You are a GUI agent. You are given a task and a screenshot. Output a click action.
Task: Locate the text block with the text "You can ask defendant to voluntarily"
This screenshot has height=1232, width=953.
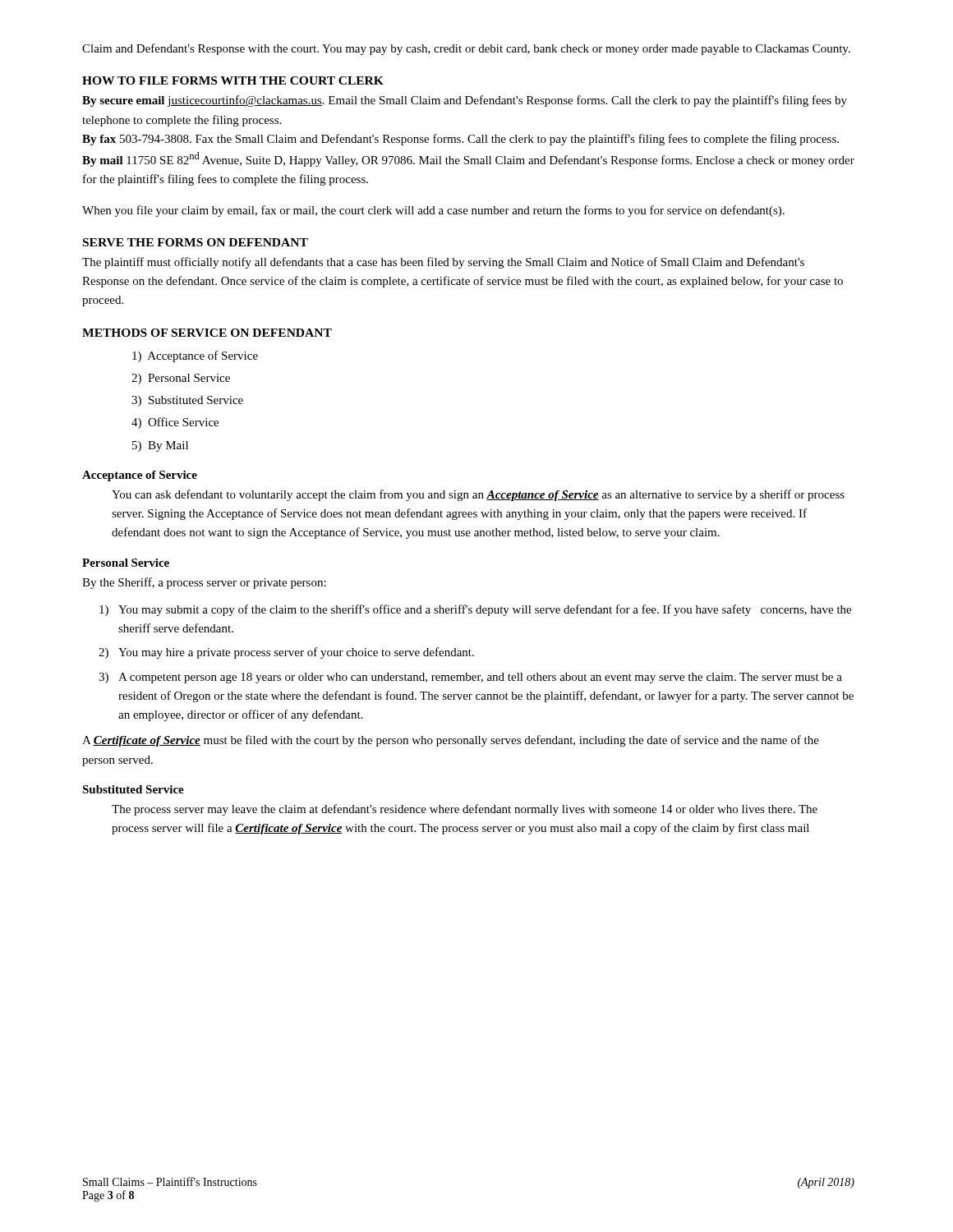483,514
